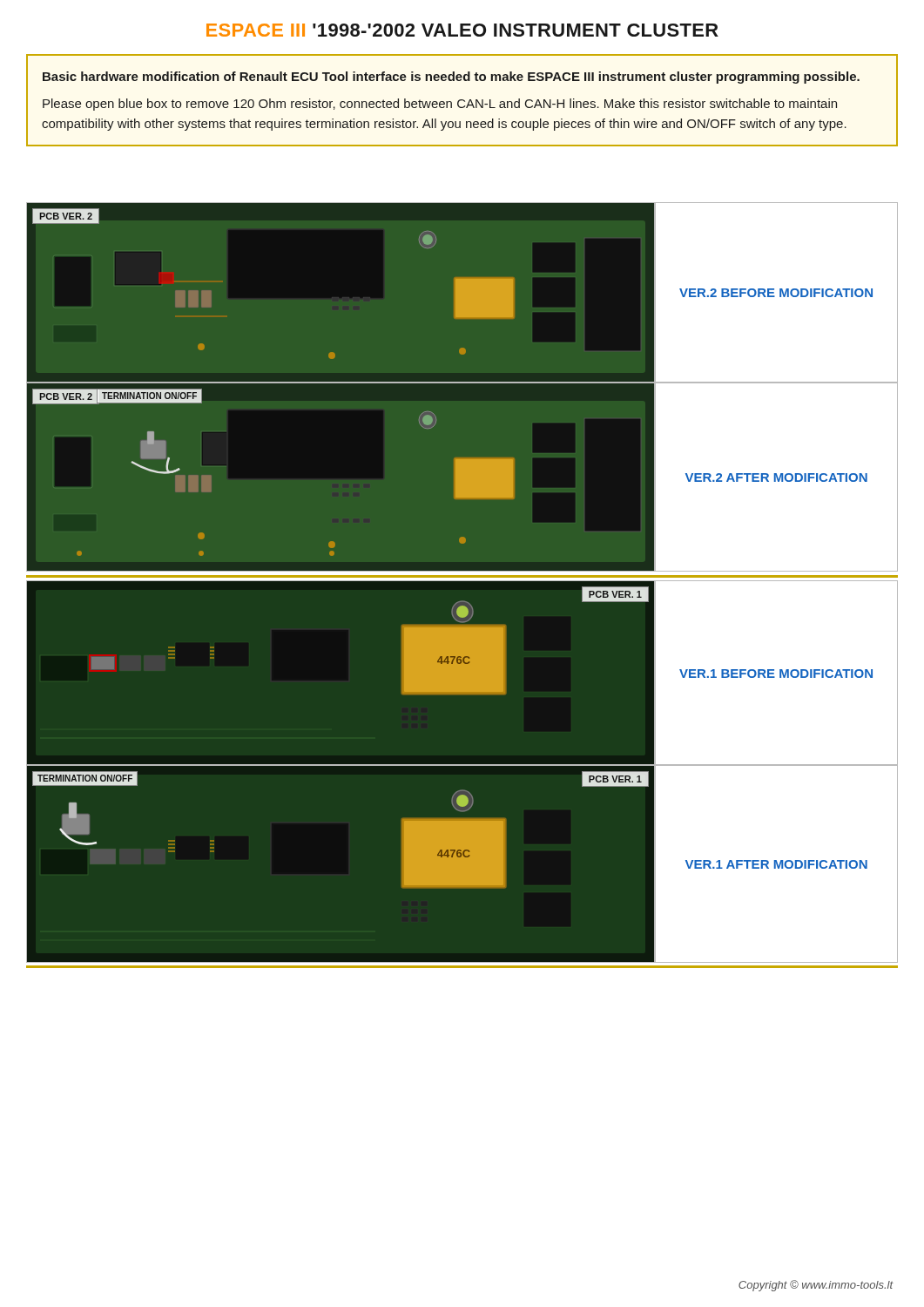The height and width of the screenshot is (1307, 924).
Task: Locate the caption that reads "VER.2 BEFORE MODIFICATION"
Action: (776, 292)
